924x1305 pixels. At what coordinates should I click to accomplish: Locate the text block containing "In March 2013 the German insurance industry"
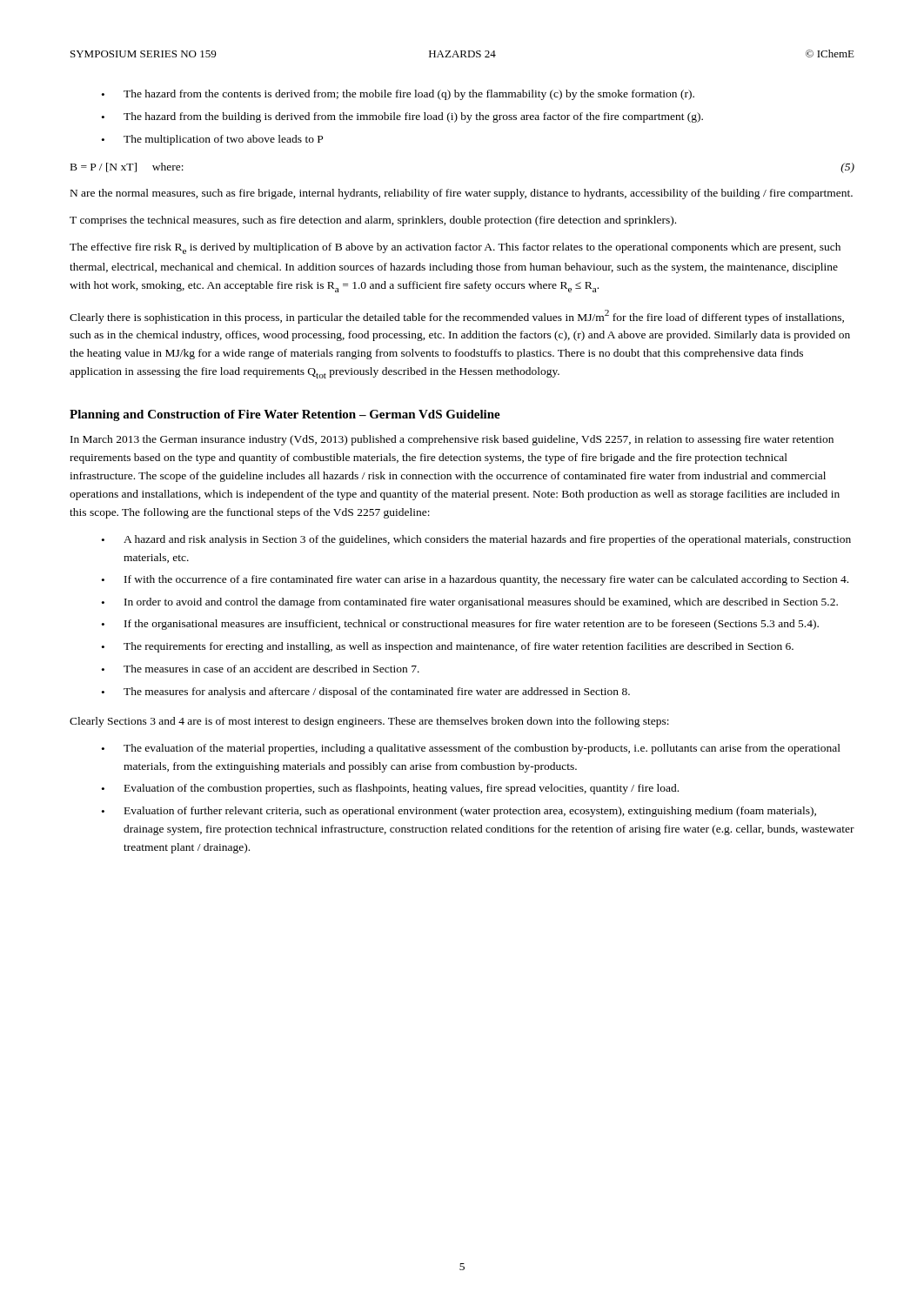[x=455, y=475]
